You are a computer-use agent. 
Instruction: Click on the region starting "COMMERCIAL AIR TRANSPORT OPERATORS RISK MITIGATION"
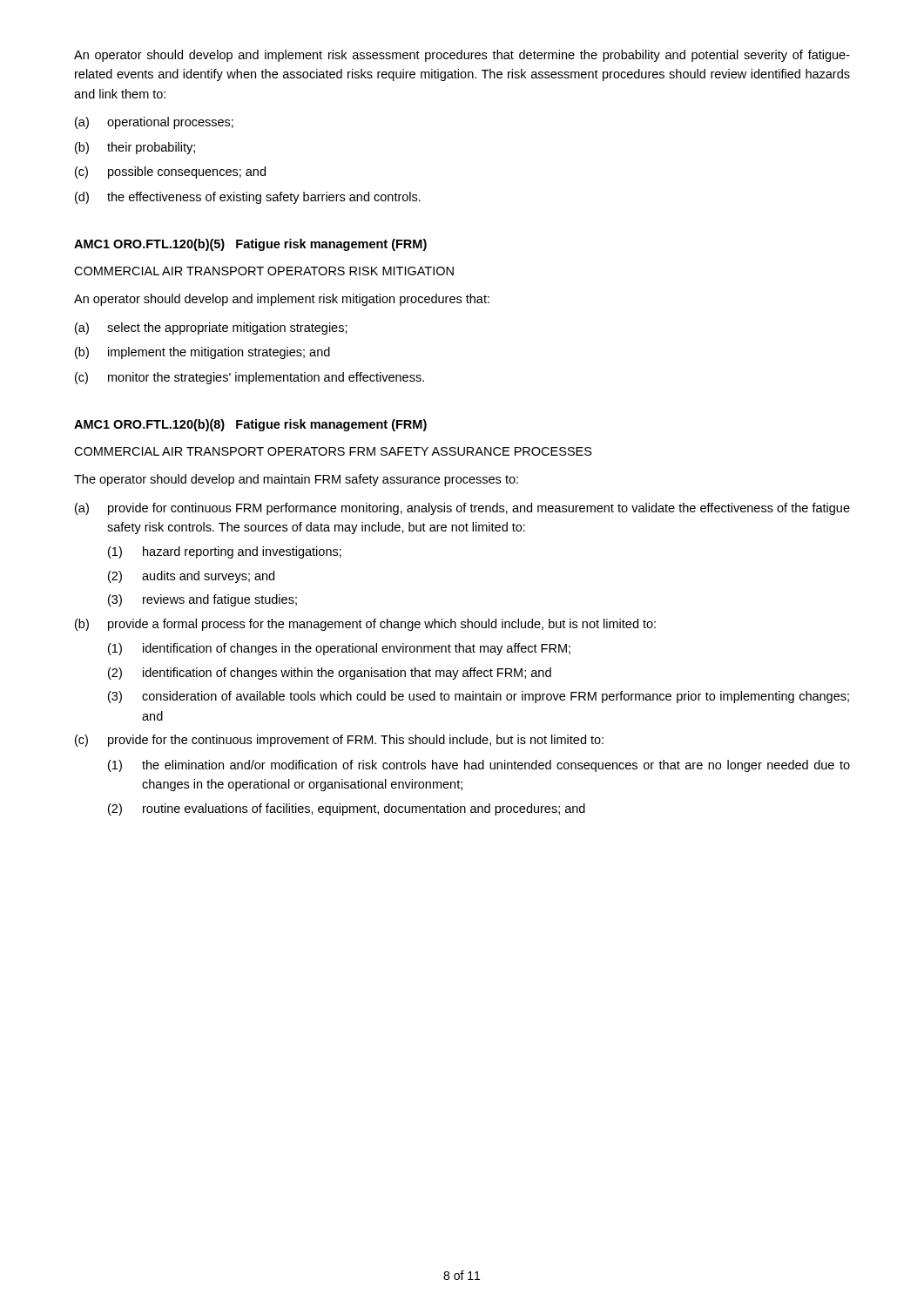click(462, 271)
